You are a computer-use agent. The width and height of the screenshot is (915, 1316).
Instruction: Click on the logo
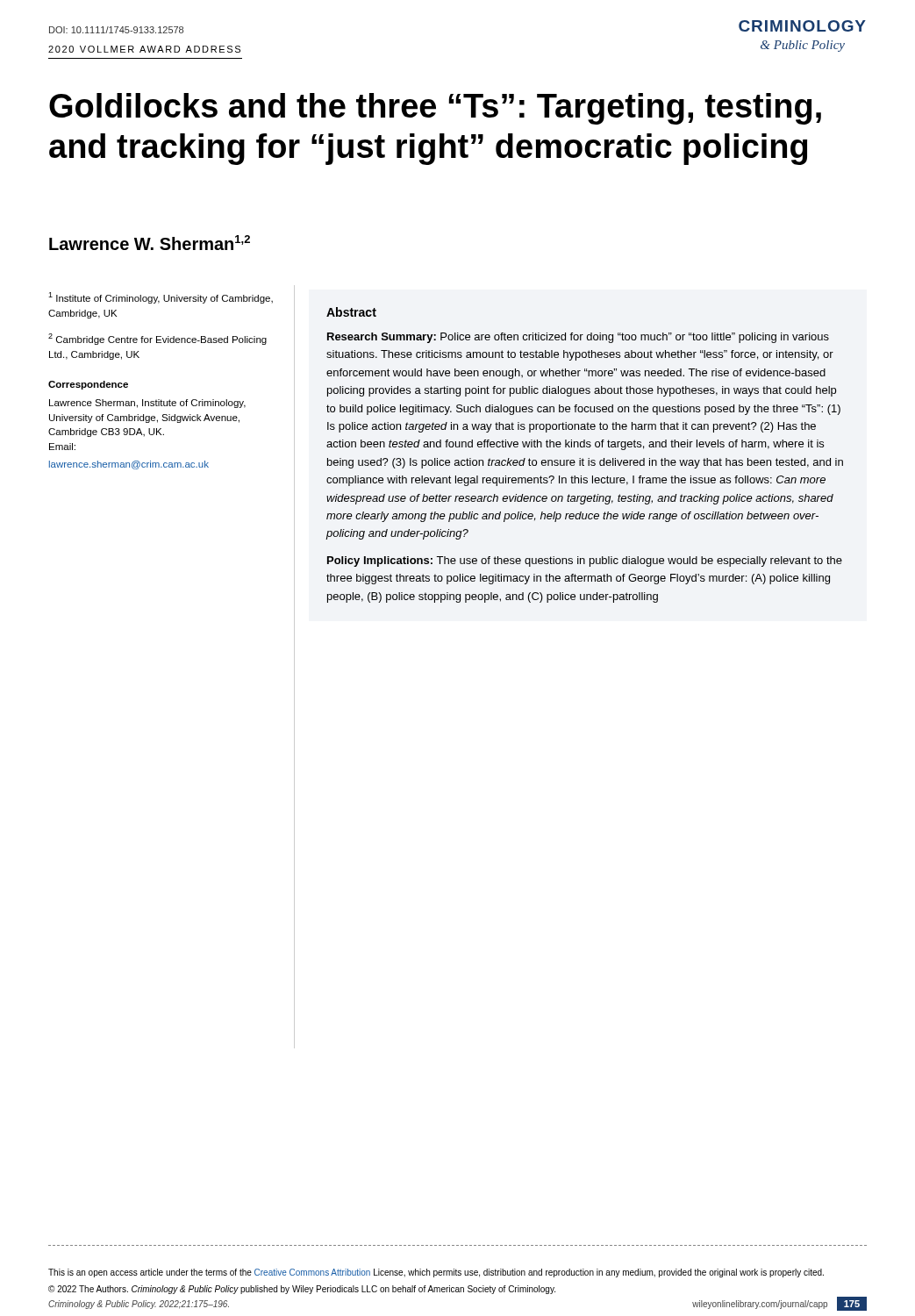pos(802,34)
